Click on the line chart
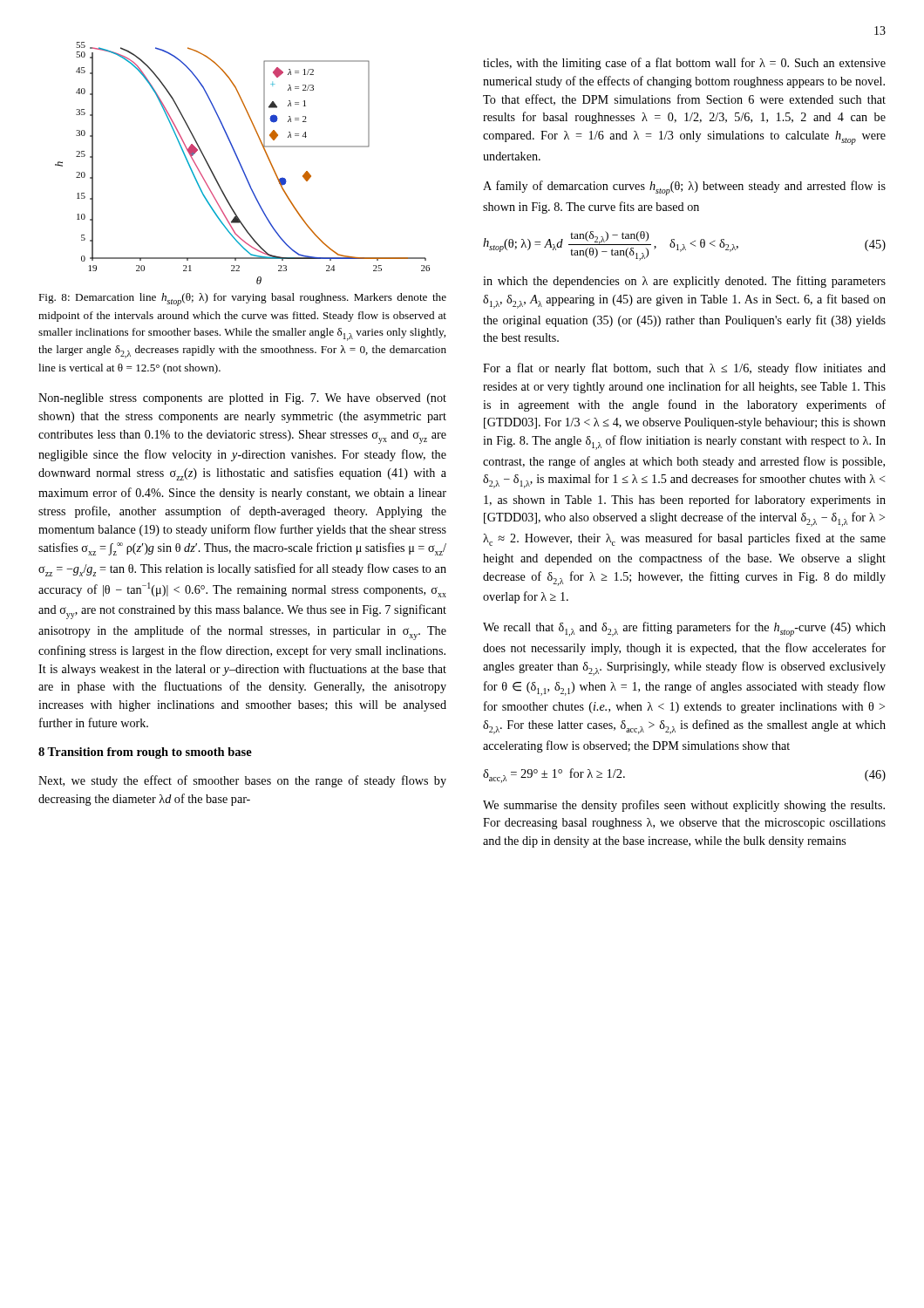Screen dimensions: 1308x924 (x=242, y=164)
